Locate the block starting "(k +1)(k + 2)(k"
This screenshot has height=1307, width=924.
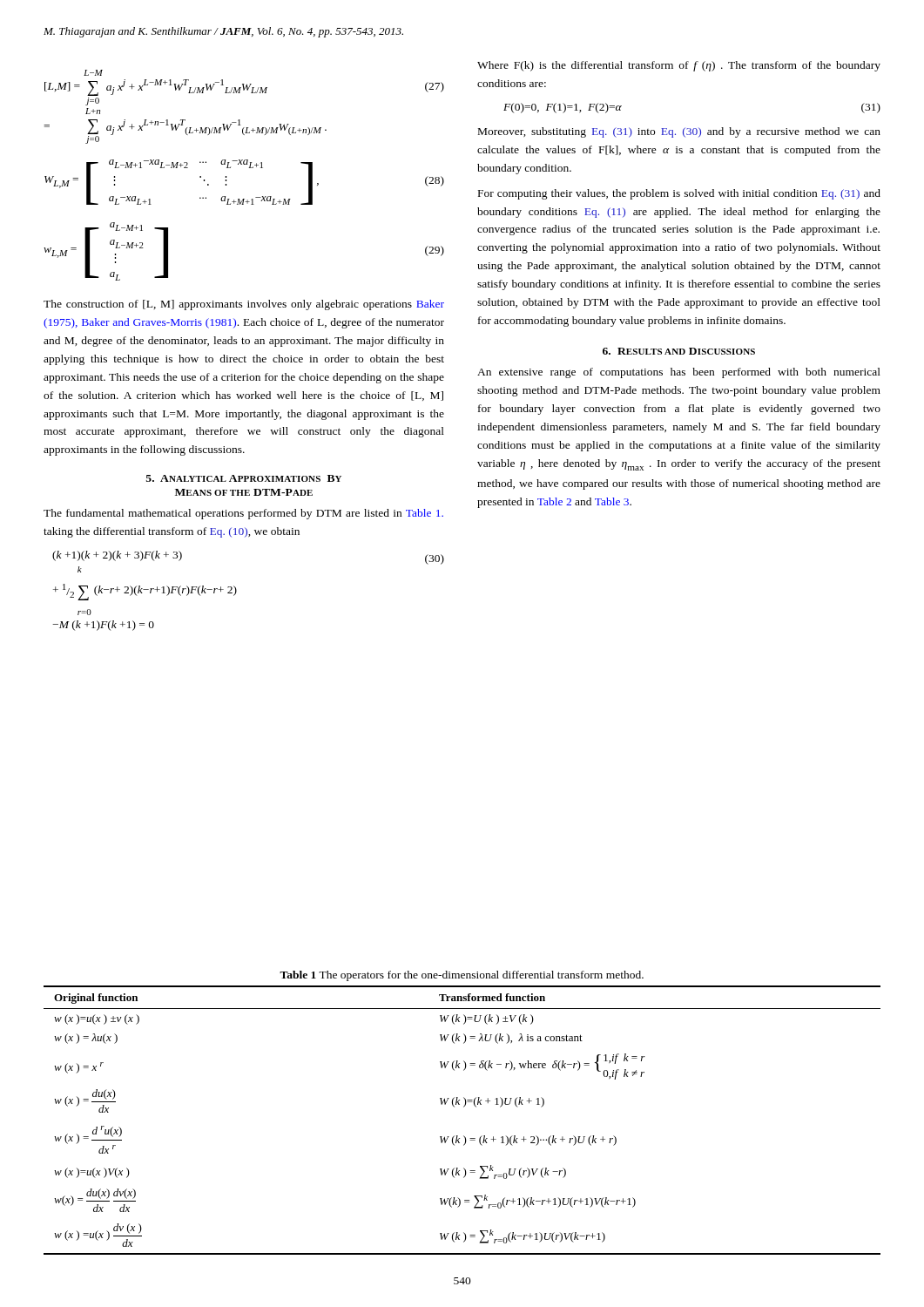coord(244,590)
